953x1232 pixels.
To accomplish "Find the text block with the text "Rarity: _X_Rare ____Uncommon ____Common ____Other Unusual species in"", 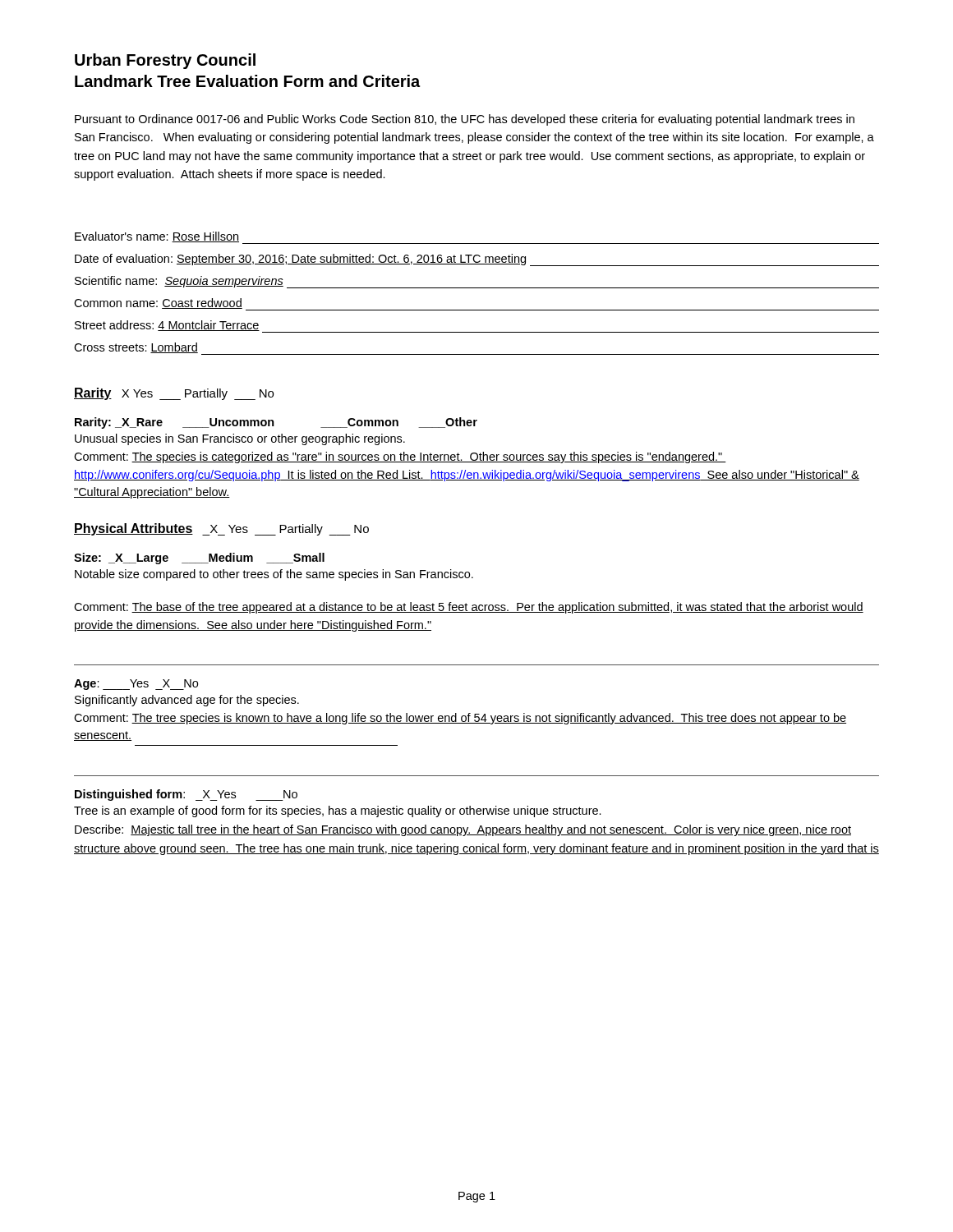I will [x=476, y=459].
